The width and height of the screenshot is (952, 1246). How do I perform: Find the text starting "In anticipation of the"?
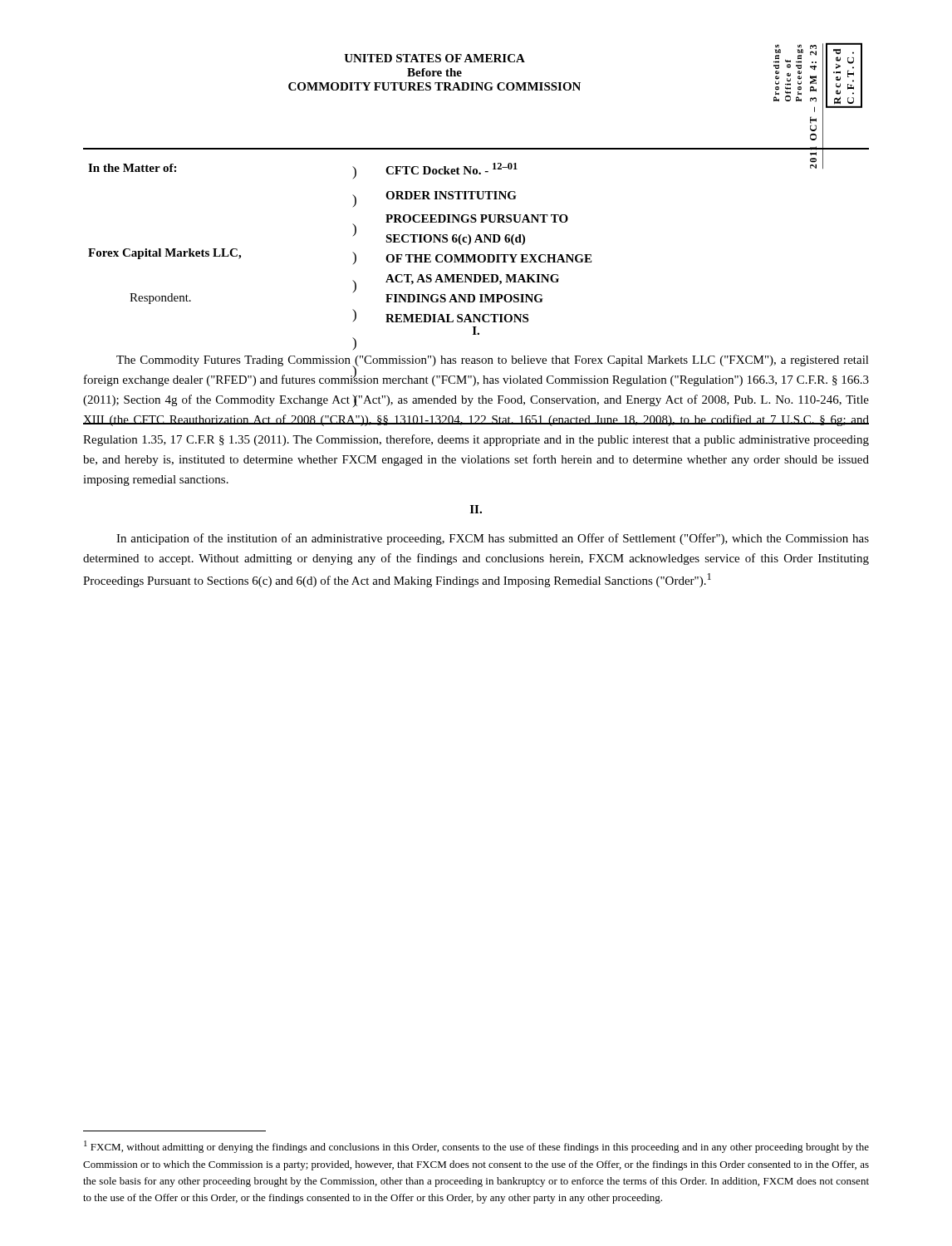click(x=476, y=559)
